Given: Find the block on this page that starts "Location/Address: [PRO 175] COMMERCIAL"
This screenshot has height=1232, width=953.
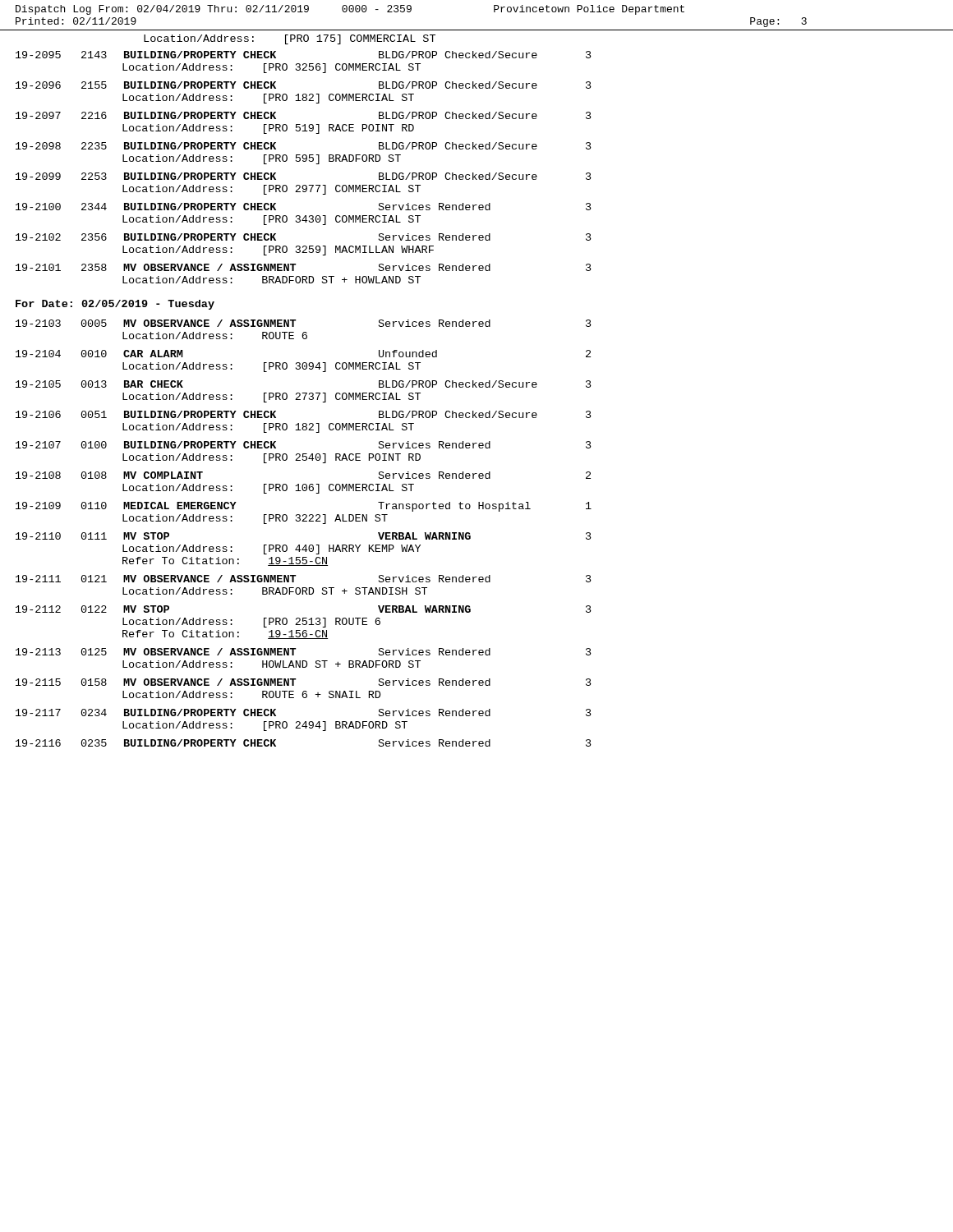Looking at the screenshot, I should [x=225, y=39].
